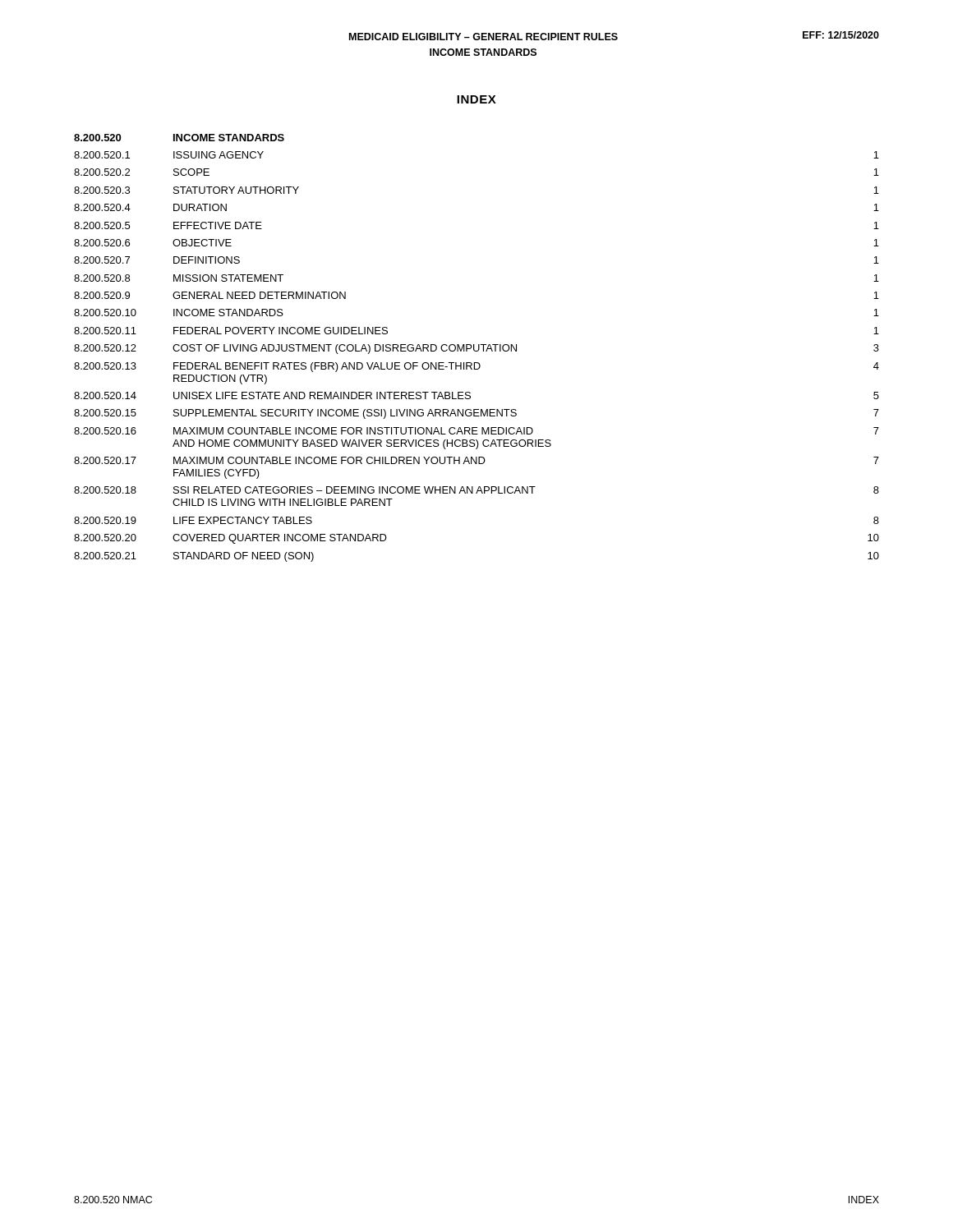The width and height of the screenshot is (953, 1232).
Task: Select the table that reads "LIFE EXPECTANCY TABLES"
Action: coord(476,346)
